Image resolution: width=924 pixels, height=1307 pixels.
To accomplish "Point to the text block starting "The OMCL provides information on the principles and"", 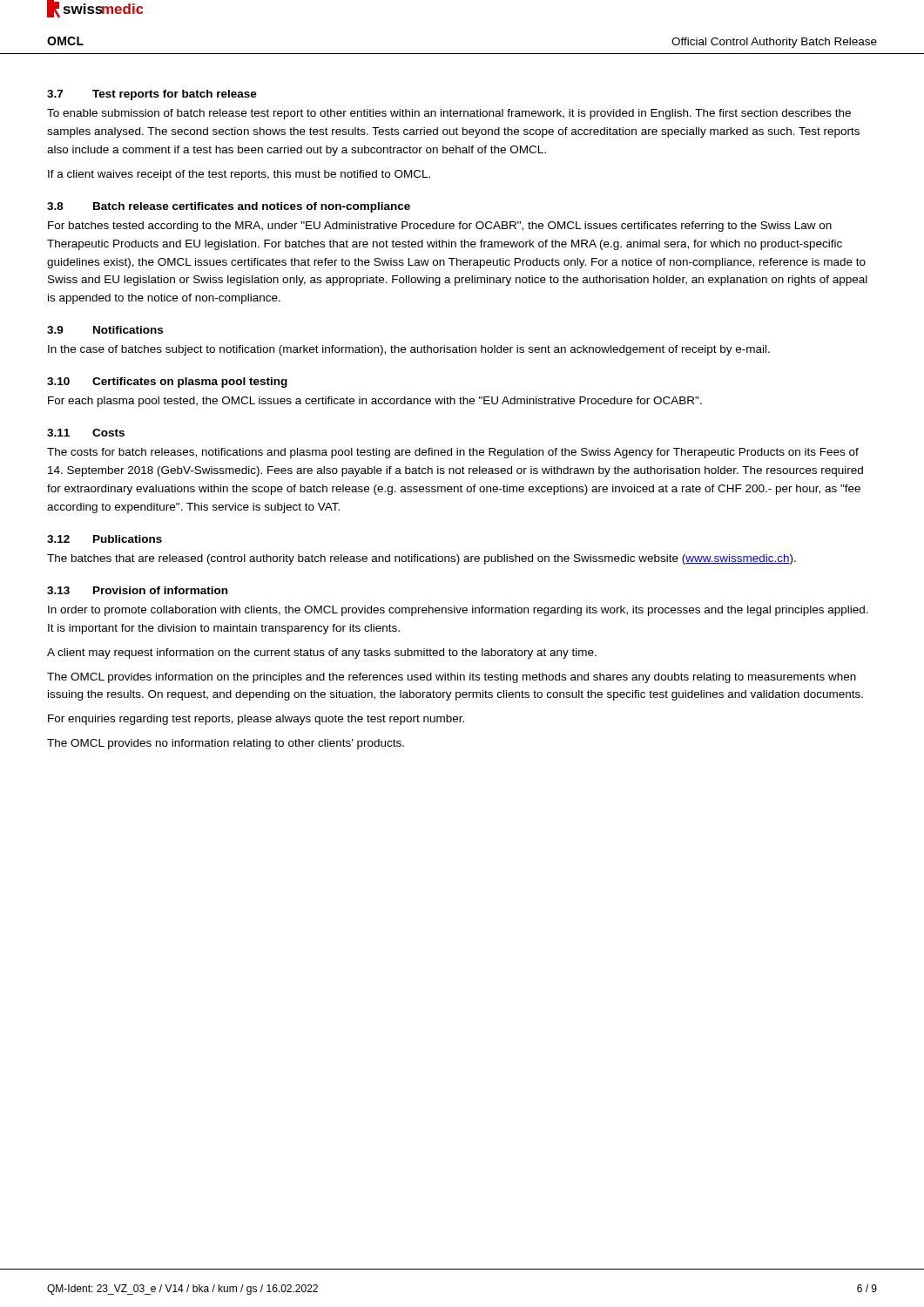I will point(455,685).
